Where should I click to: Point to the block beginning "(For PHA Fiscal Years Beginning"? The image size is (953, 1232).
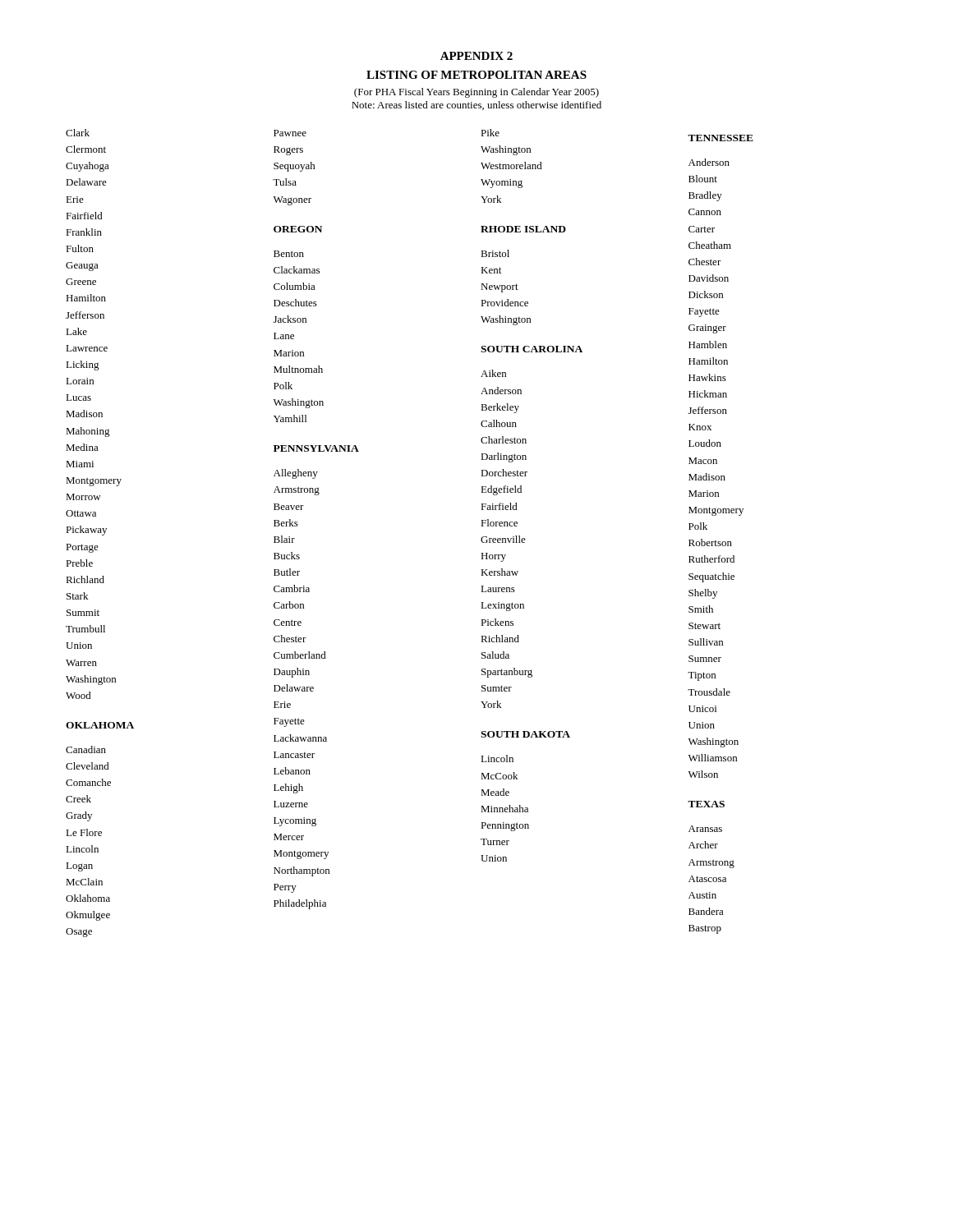(x=476, y=98)
